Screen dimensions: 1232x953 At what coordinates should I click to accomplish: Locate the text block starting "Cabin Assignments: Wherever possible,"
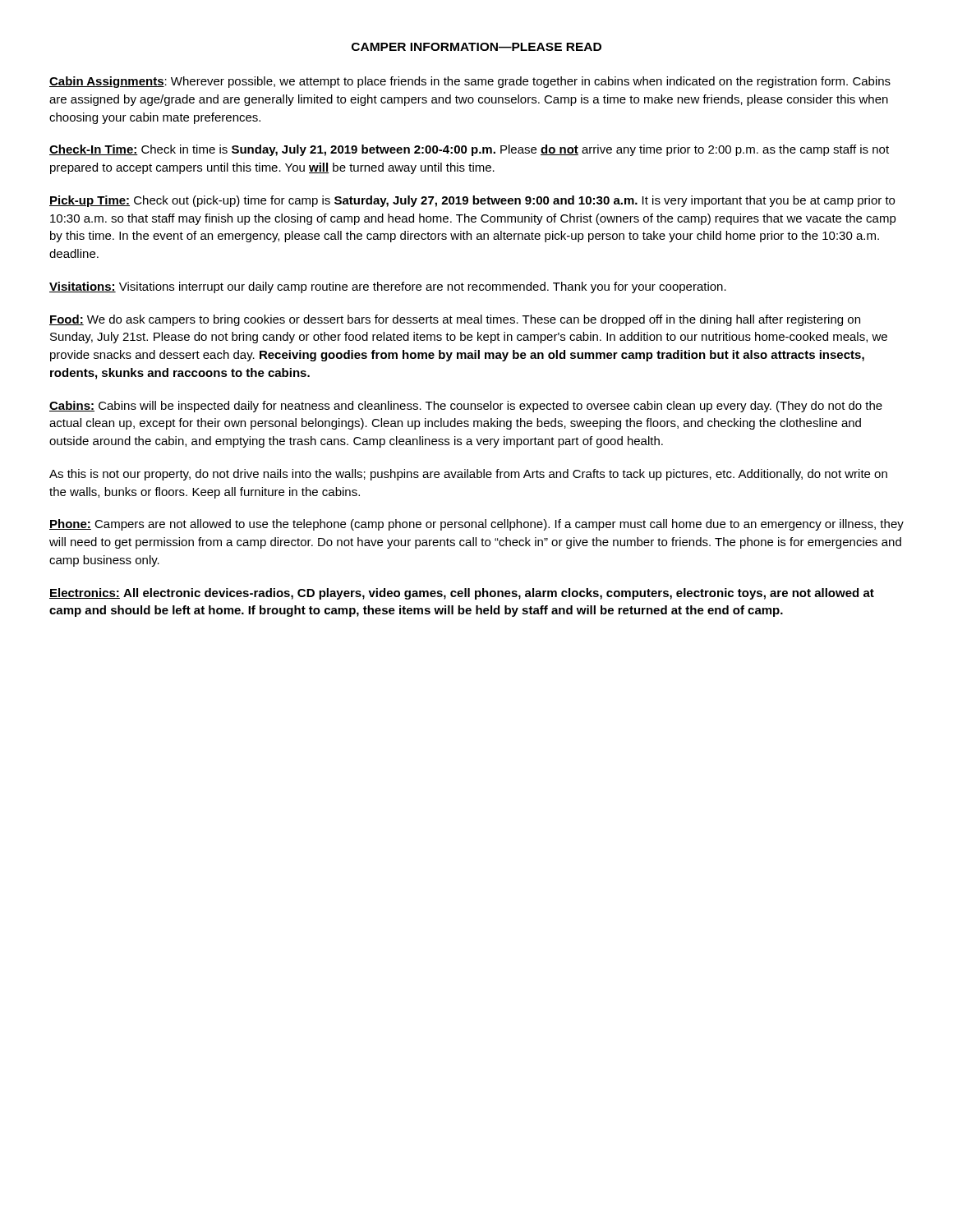(x=476, y=99)
